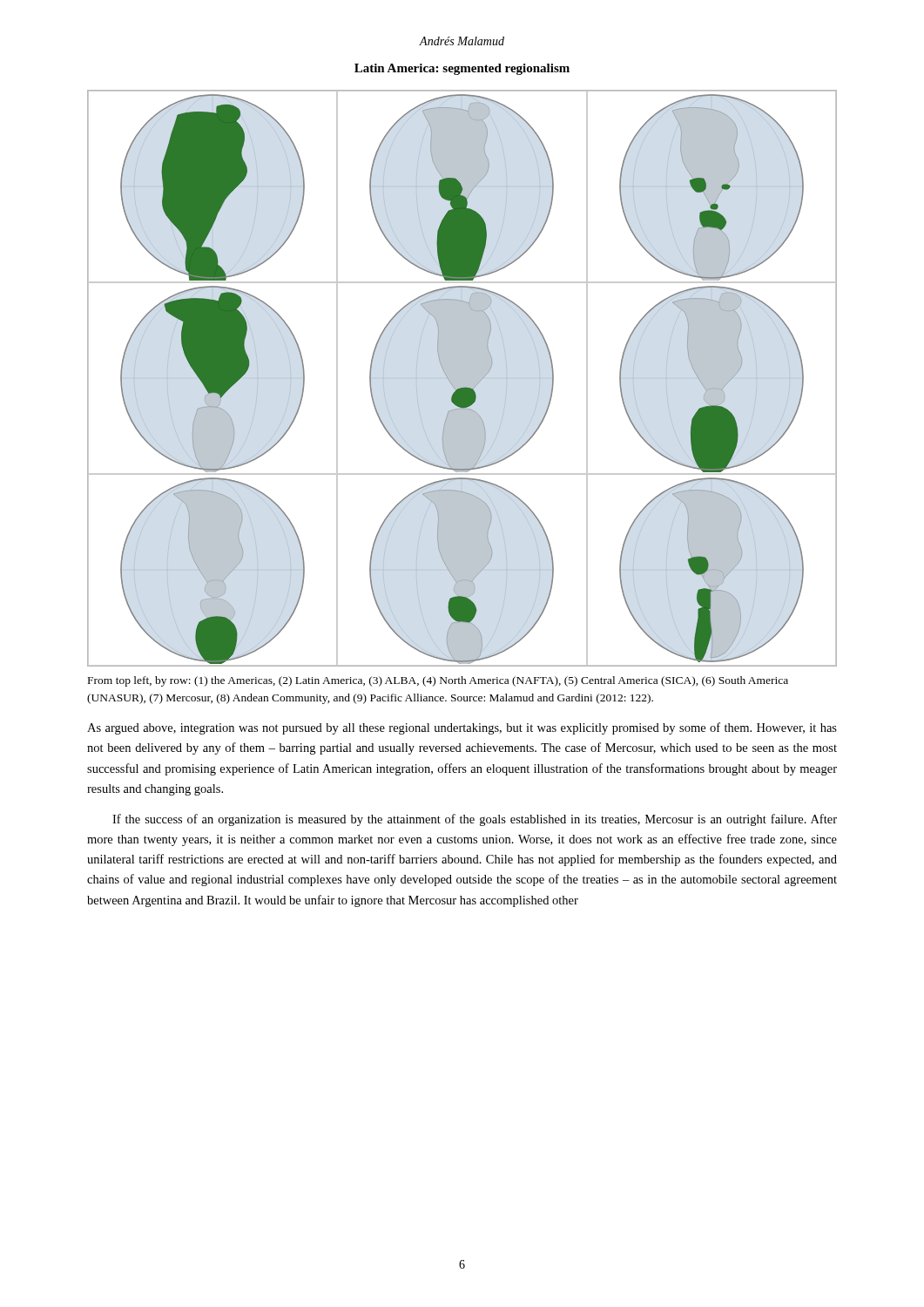Locate the text starting "From top left, by"
Viewport: 924px width, 1307px height.
(x=438, y=689)
